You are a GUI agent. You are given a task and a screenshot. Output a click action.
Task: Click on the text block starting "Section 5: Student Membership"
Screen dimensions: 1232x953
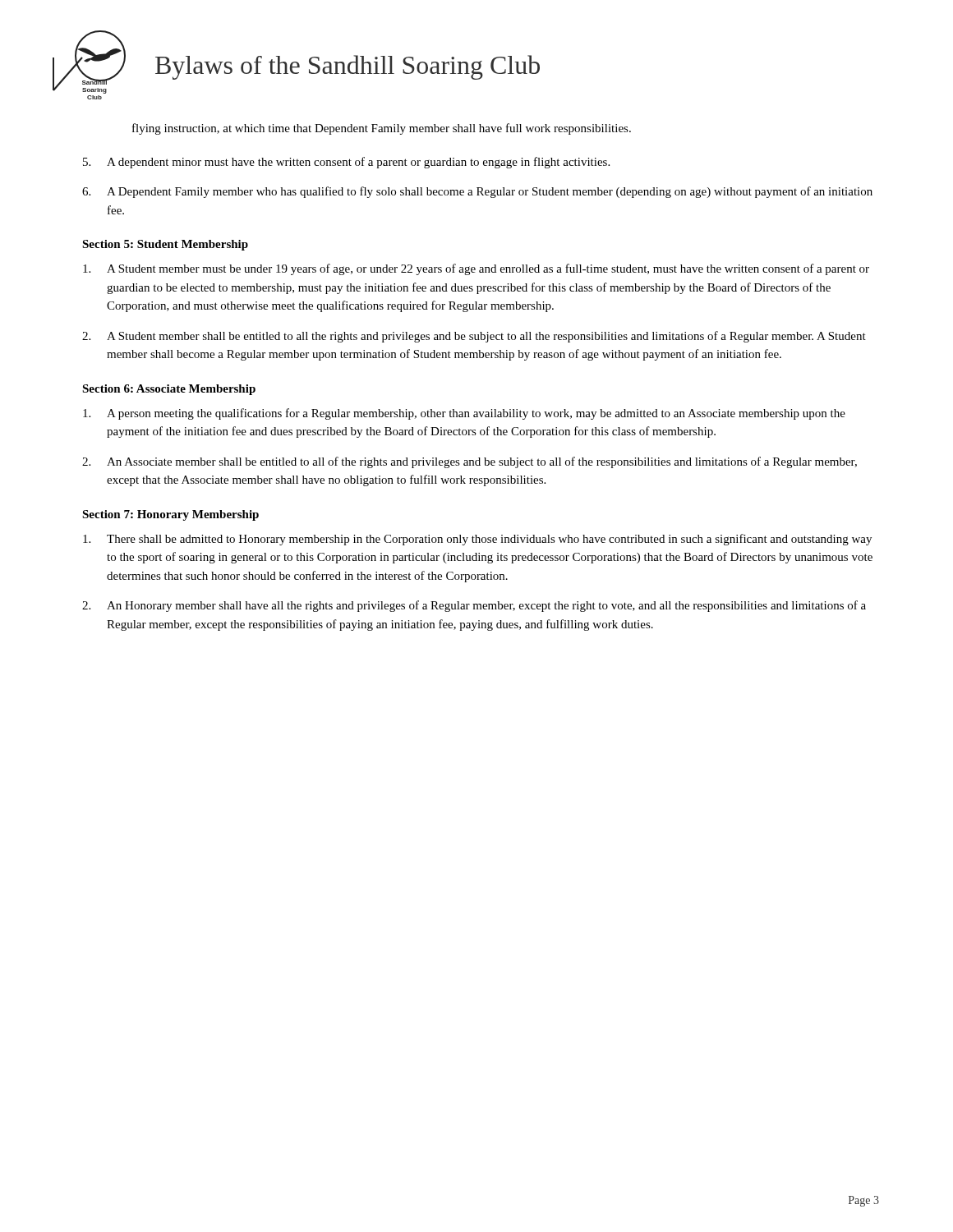[x=165, y=244]
